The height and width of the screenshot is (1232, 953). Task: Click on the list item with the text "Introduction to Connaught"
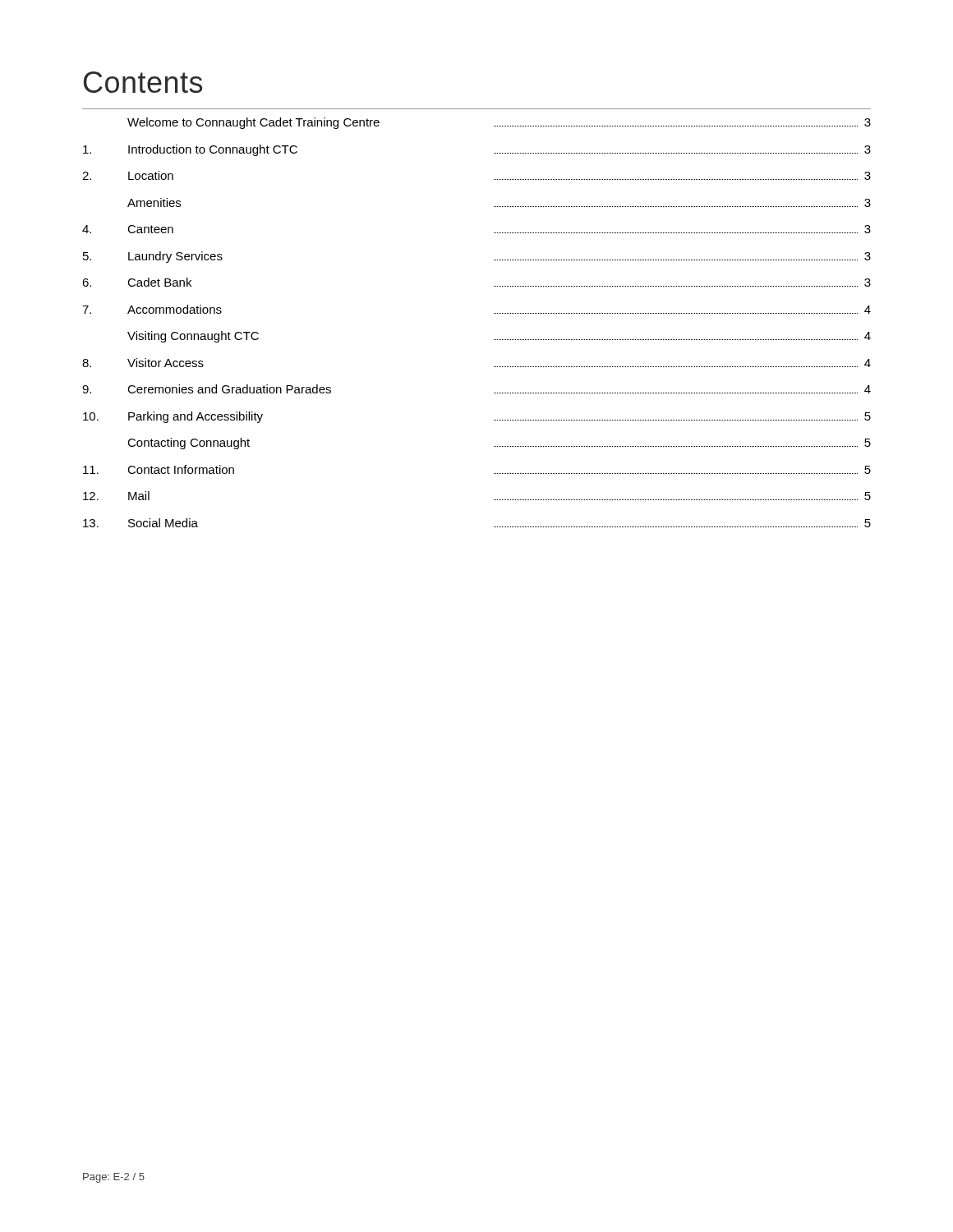point(218,150)
